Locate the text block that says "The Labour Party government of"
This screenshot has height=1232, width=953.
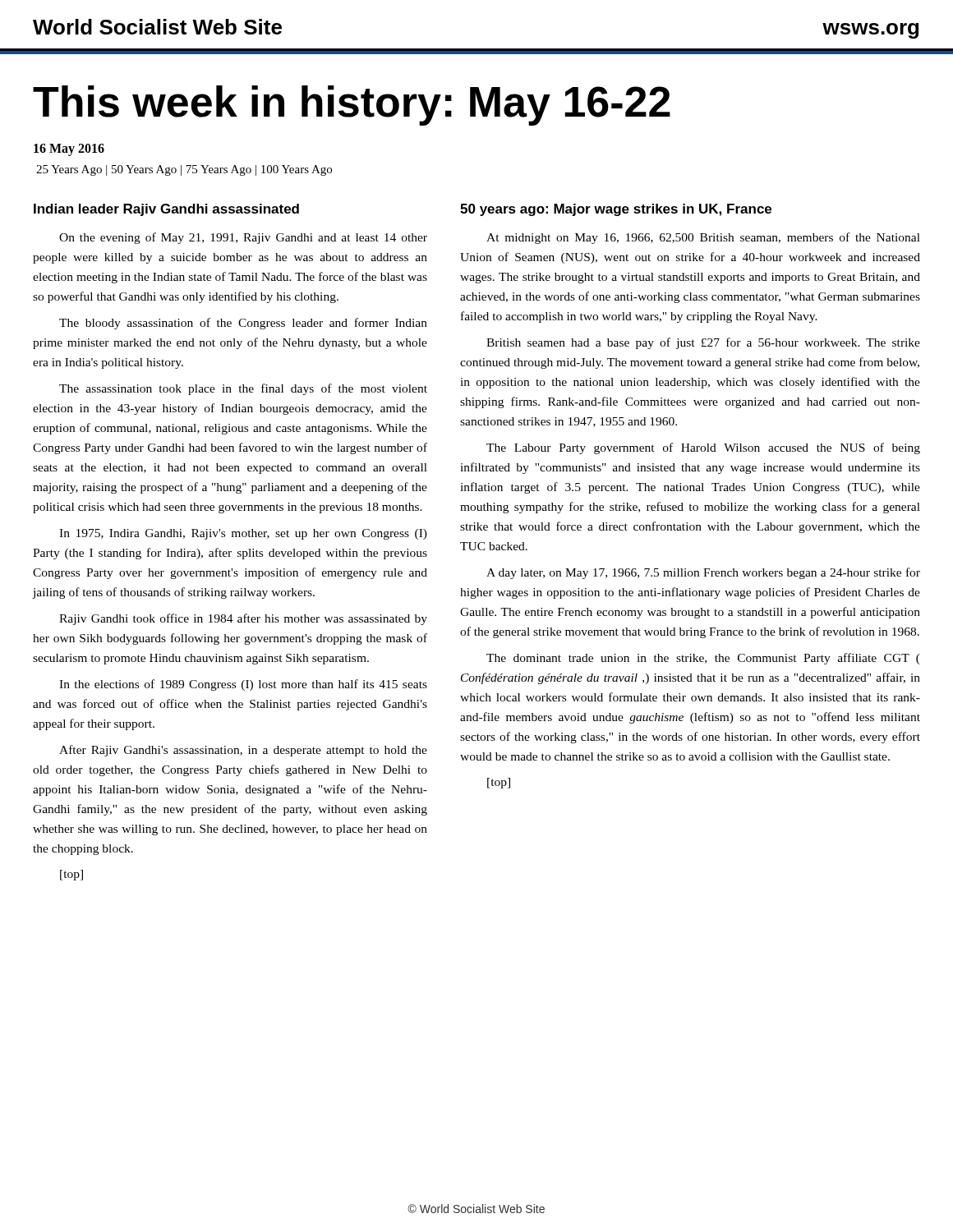690,497
